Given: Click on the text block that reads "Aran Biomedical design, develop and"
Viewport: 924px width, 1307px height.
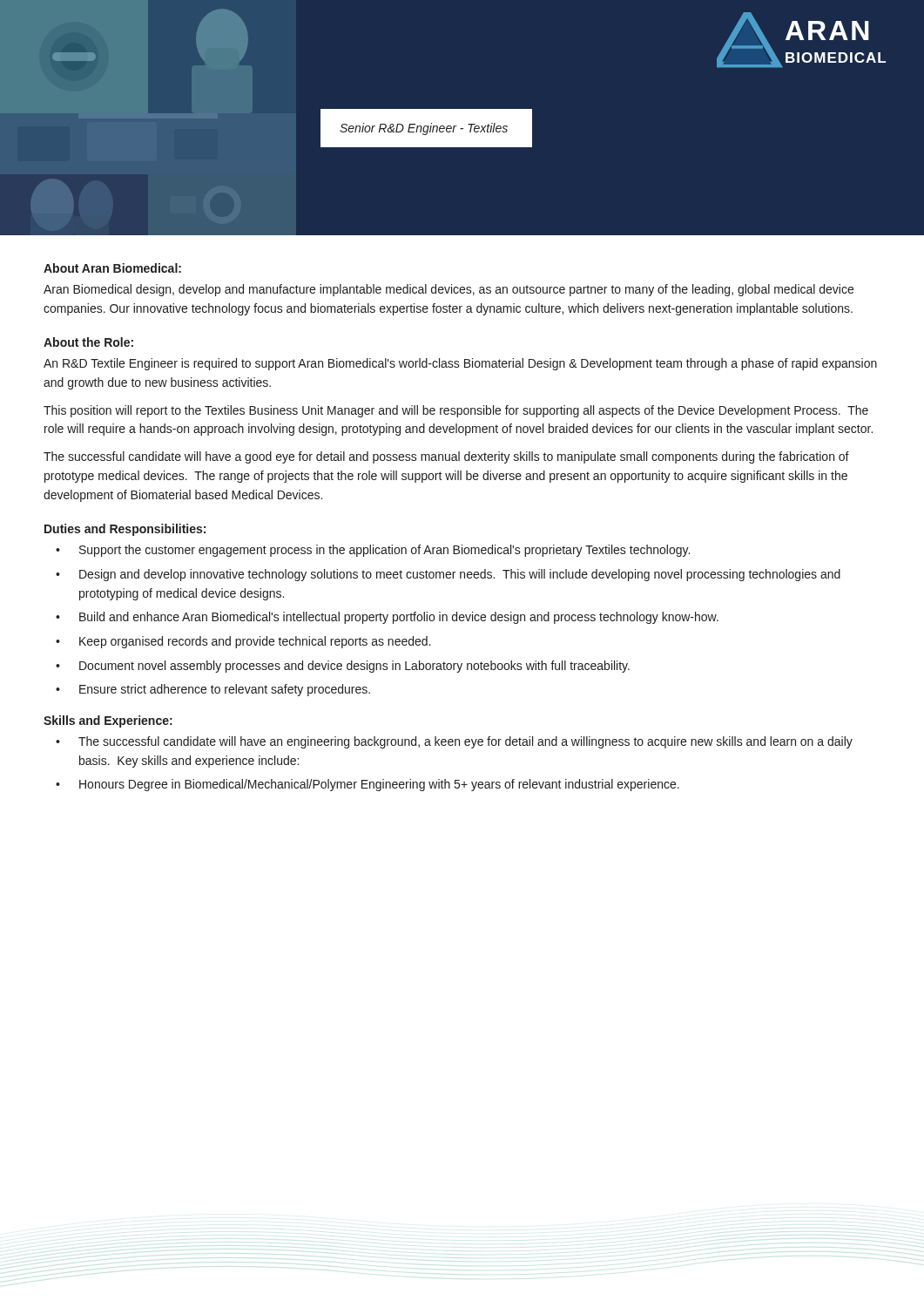Looking at the screenshot, I should [x=449, y=299].
